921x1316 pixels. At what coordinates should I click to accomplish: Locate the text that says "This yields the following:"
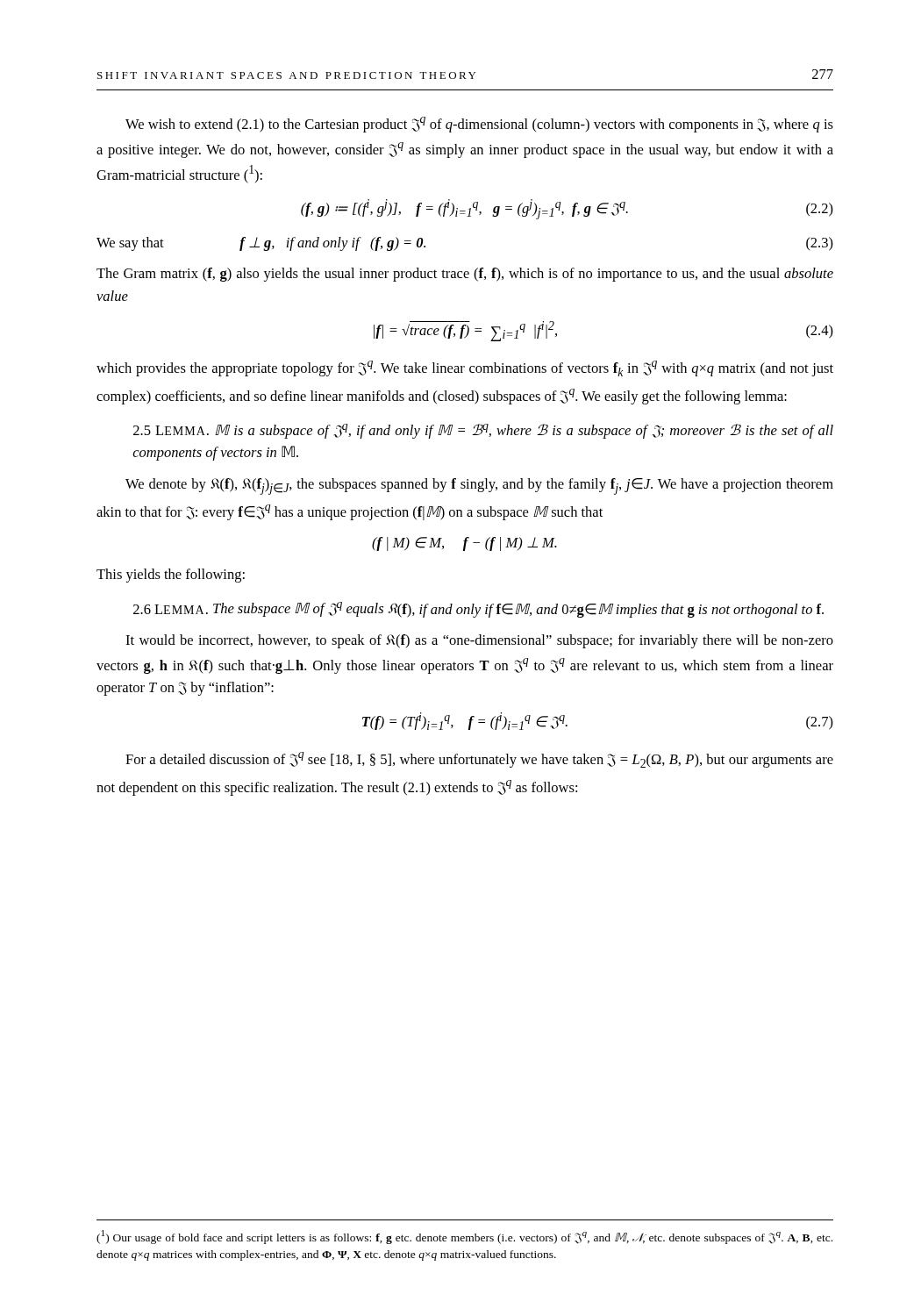[x=171, y=576]
